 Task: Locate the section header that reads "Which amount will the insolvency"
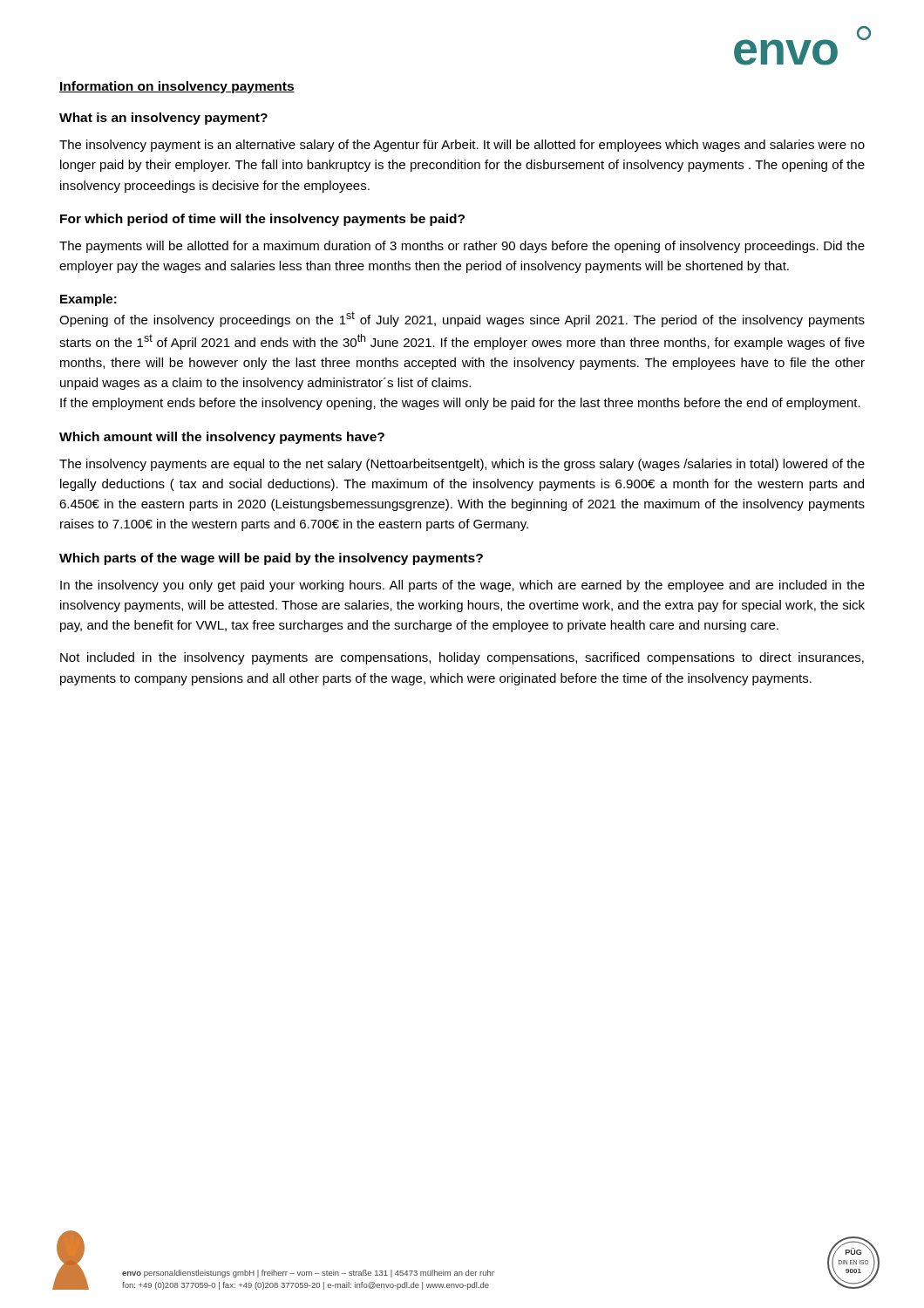click(x=222, y=436)
